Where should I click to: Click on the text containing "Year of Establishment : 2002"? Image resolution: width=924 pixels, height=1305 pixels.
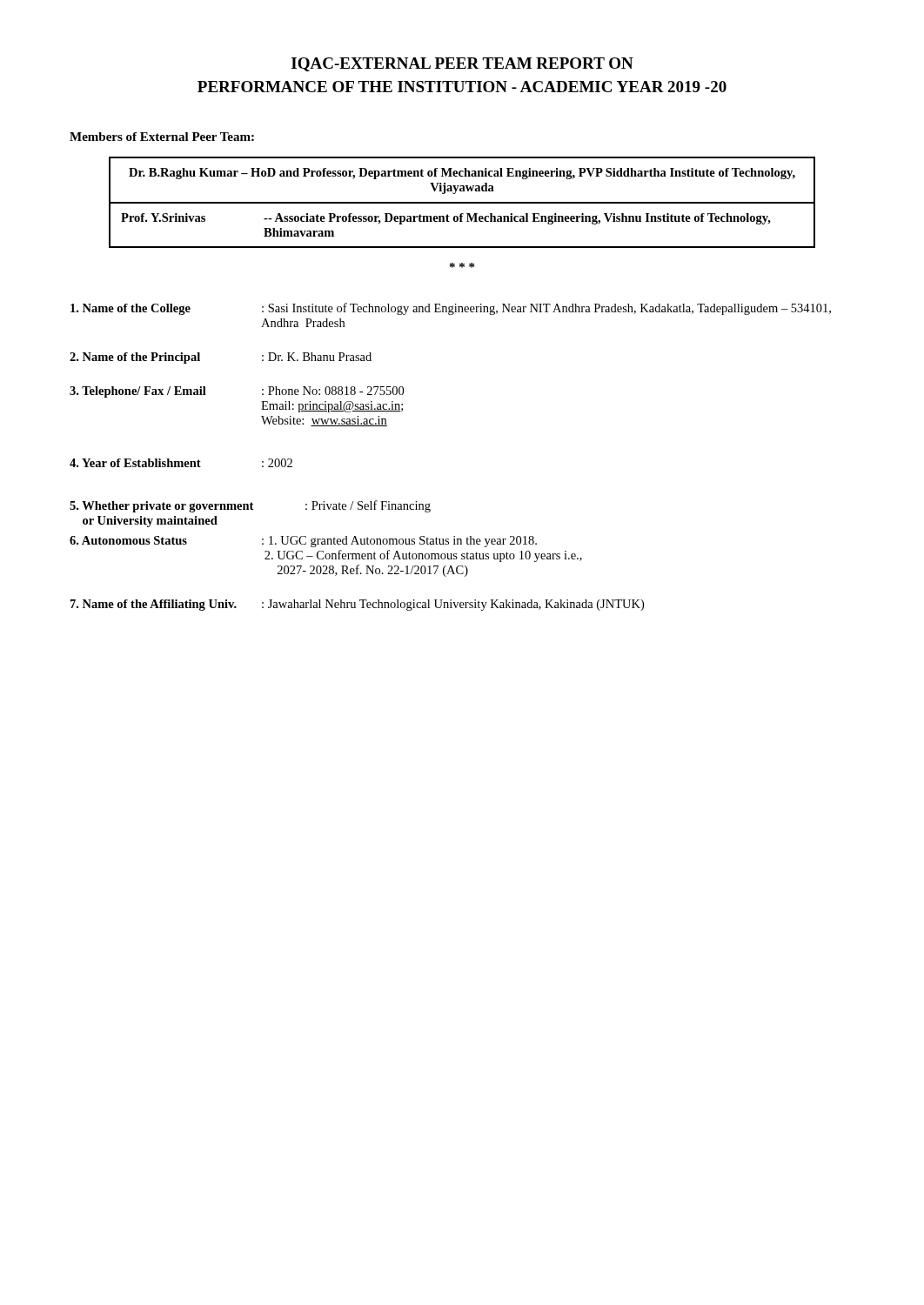pos(181,463)
